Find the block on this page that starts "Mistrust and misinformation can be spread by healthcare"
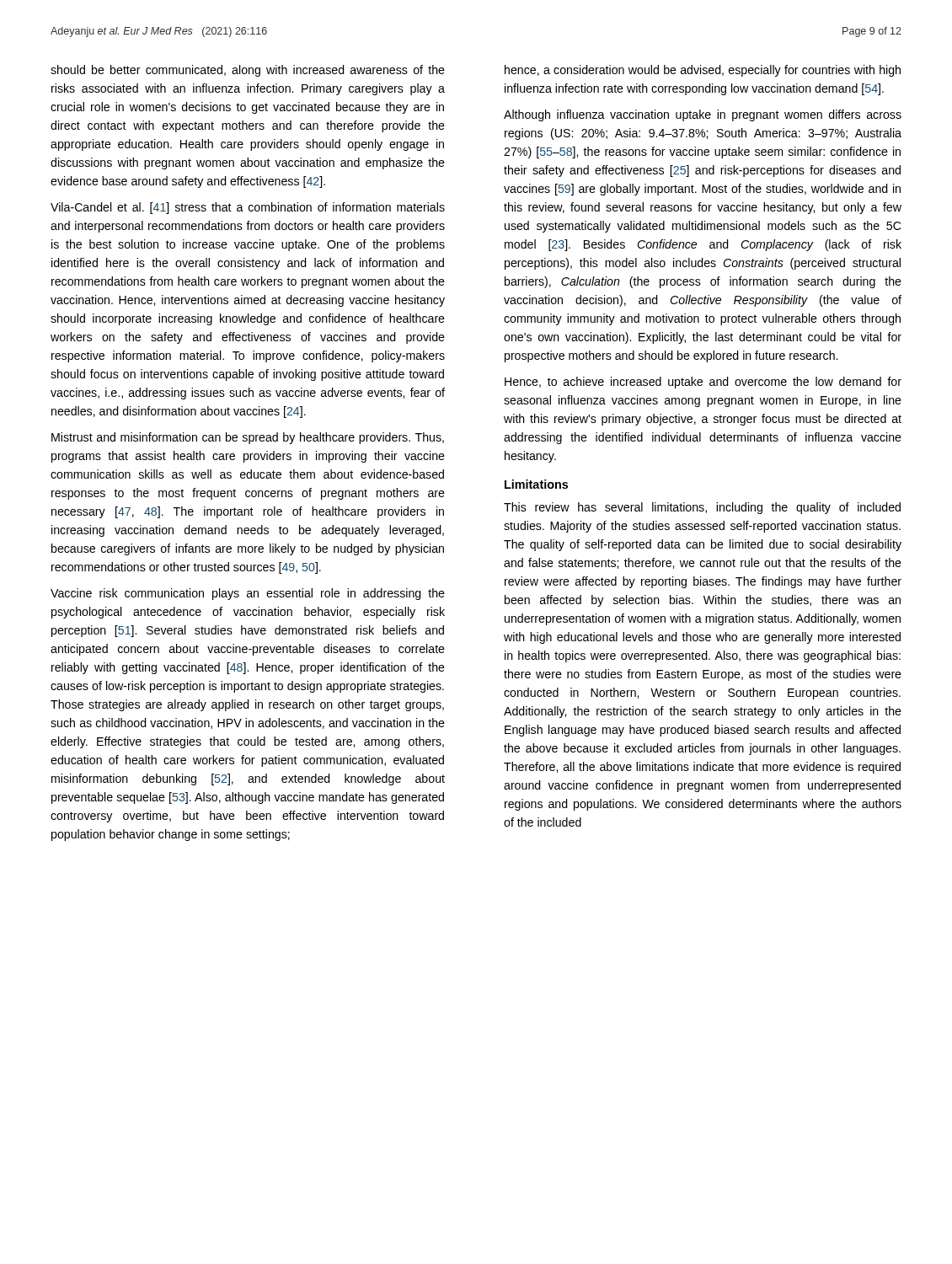The width and height of the screenshot is (952, 1264). tap(248, 502)
